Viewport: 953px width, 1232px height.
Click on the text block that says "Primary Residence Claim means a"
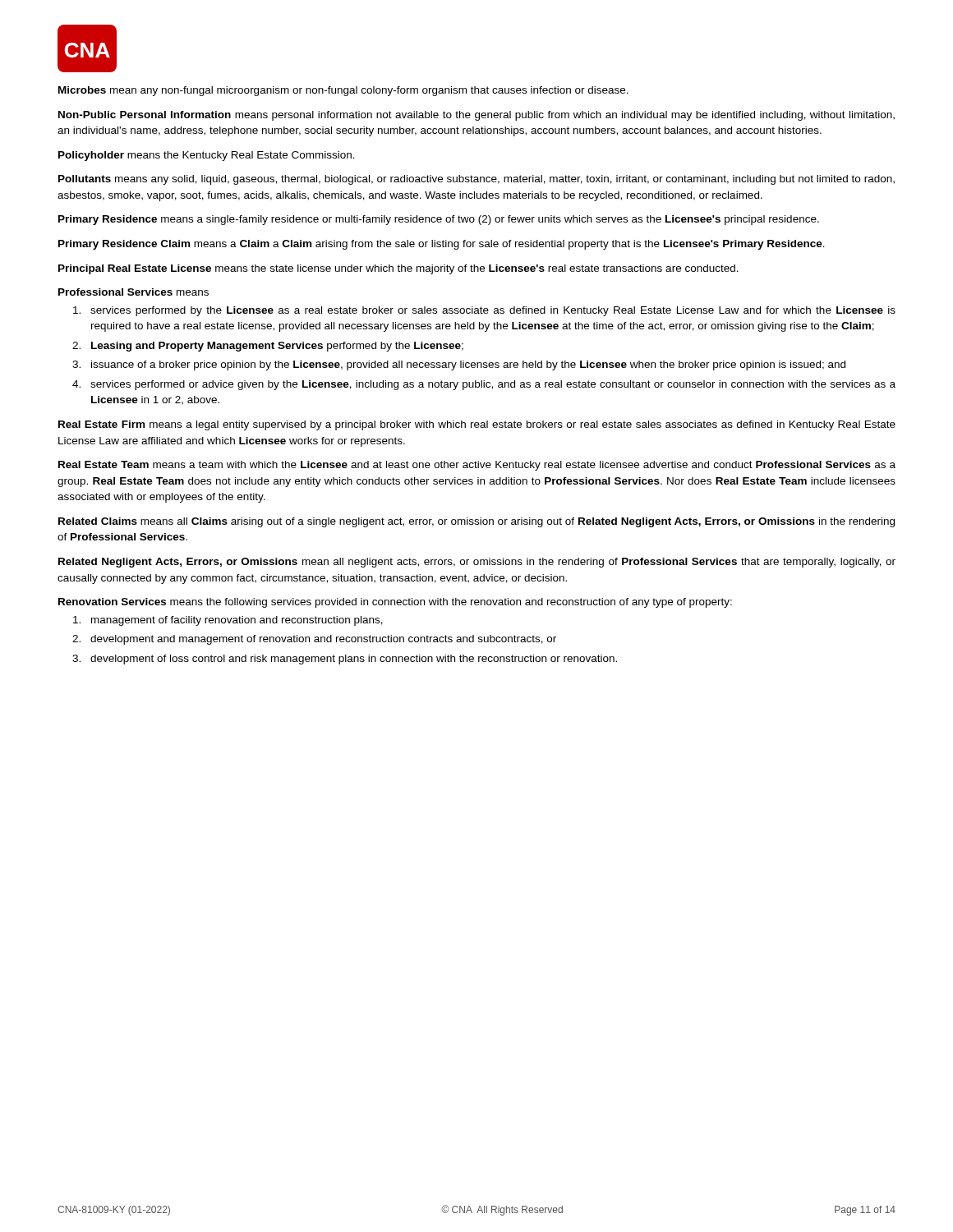[x=441, y=243]
